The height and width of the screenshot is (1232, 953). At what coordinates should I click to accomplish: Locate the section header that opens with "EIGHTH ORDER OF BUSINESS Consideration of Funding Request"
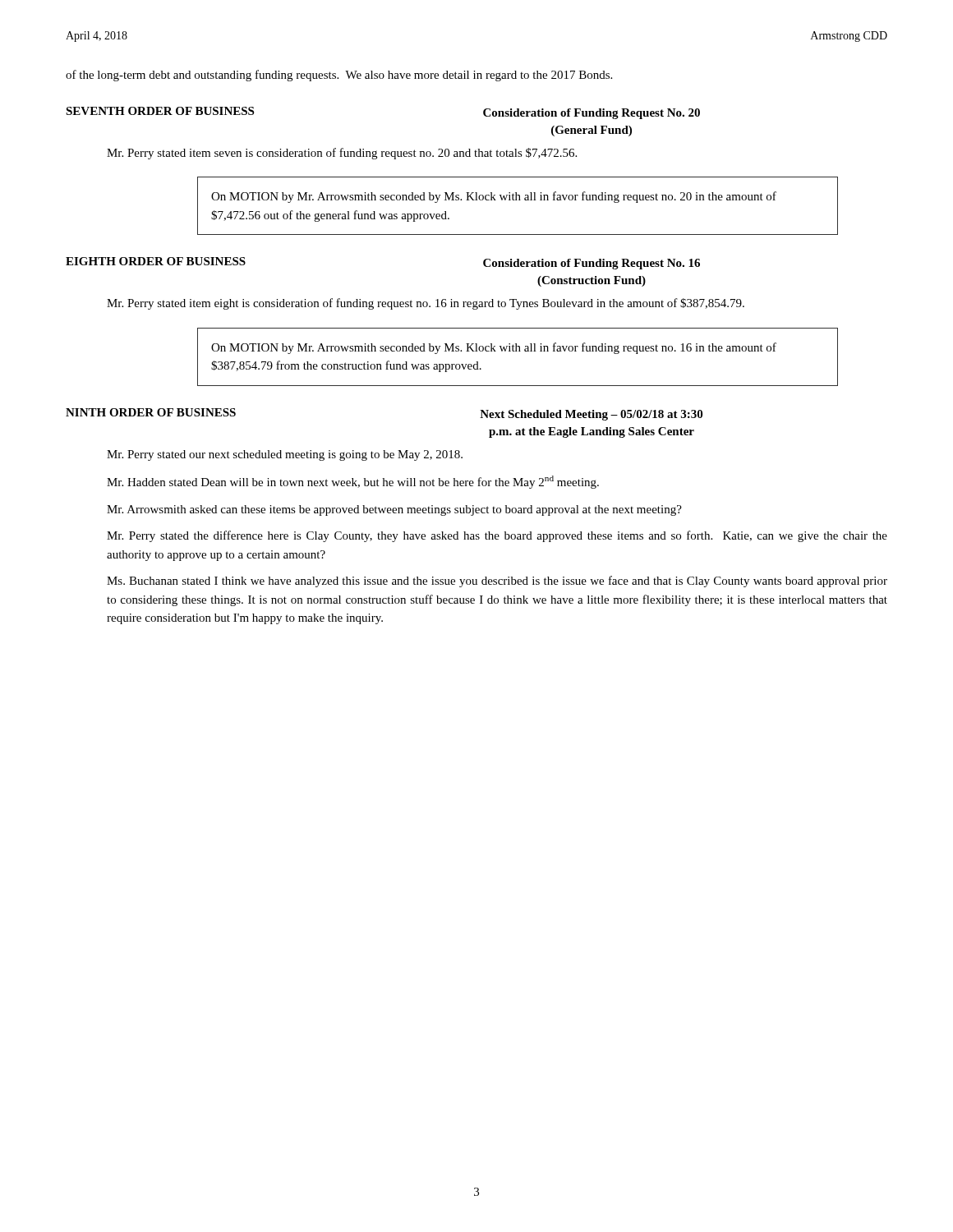(476, 272)
